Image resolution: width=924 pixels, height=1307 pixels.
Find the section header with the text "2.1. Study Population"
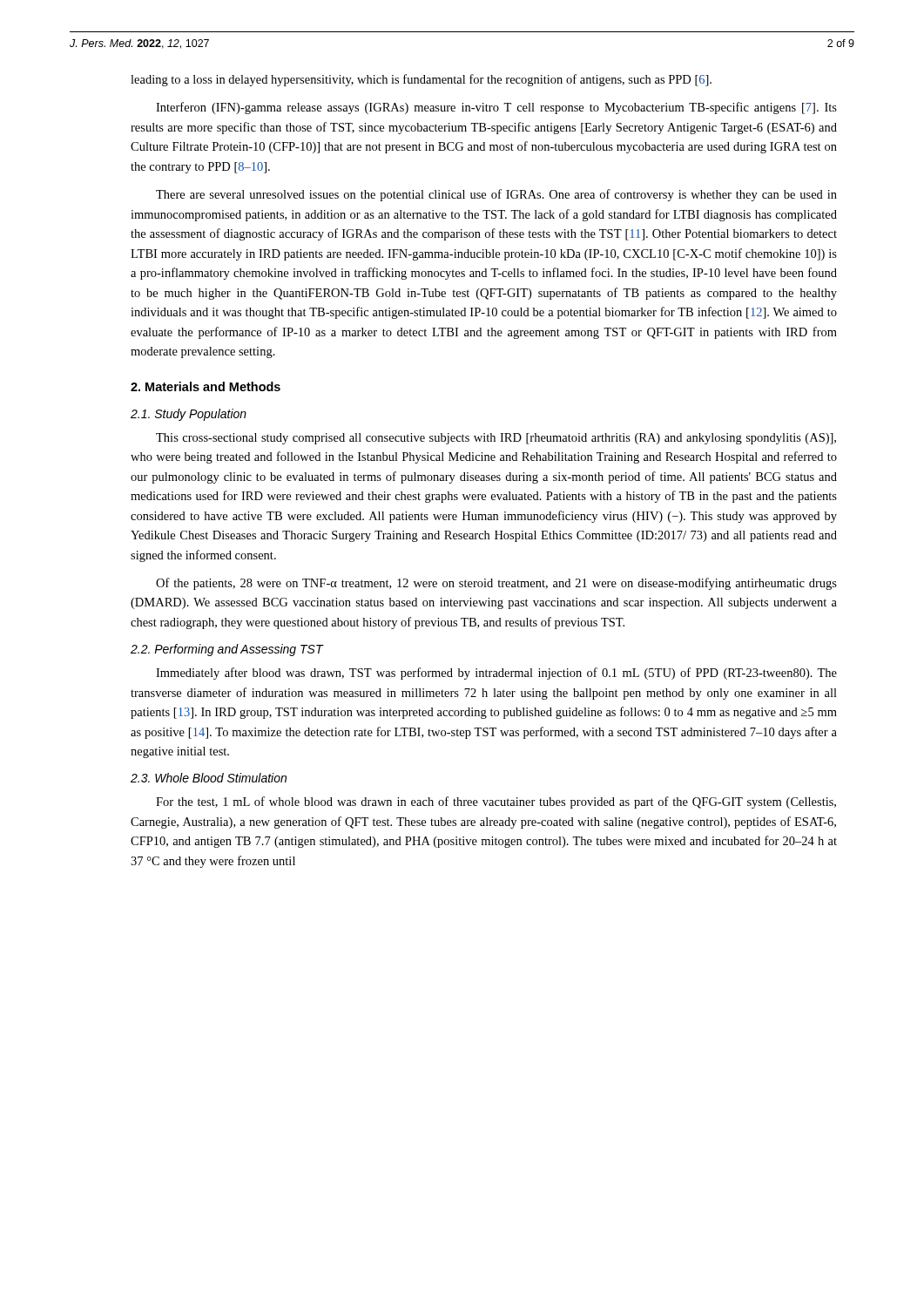(189, 415)
